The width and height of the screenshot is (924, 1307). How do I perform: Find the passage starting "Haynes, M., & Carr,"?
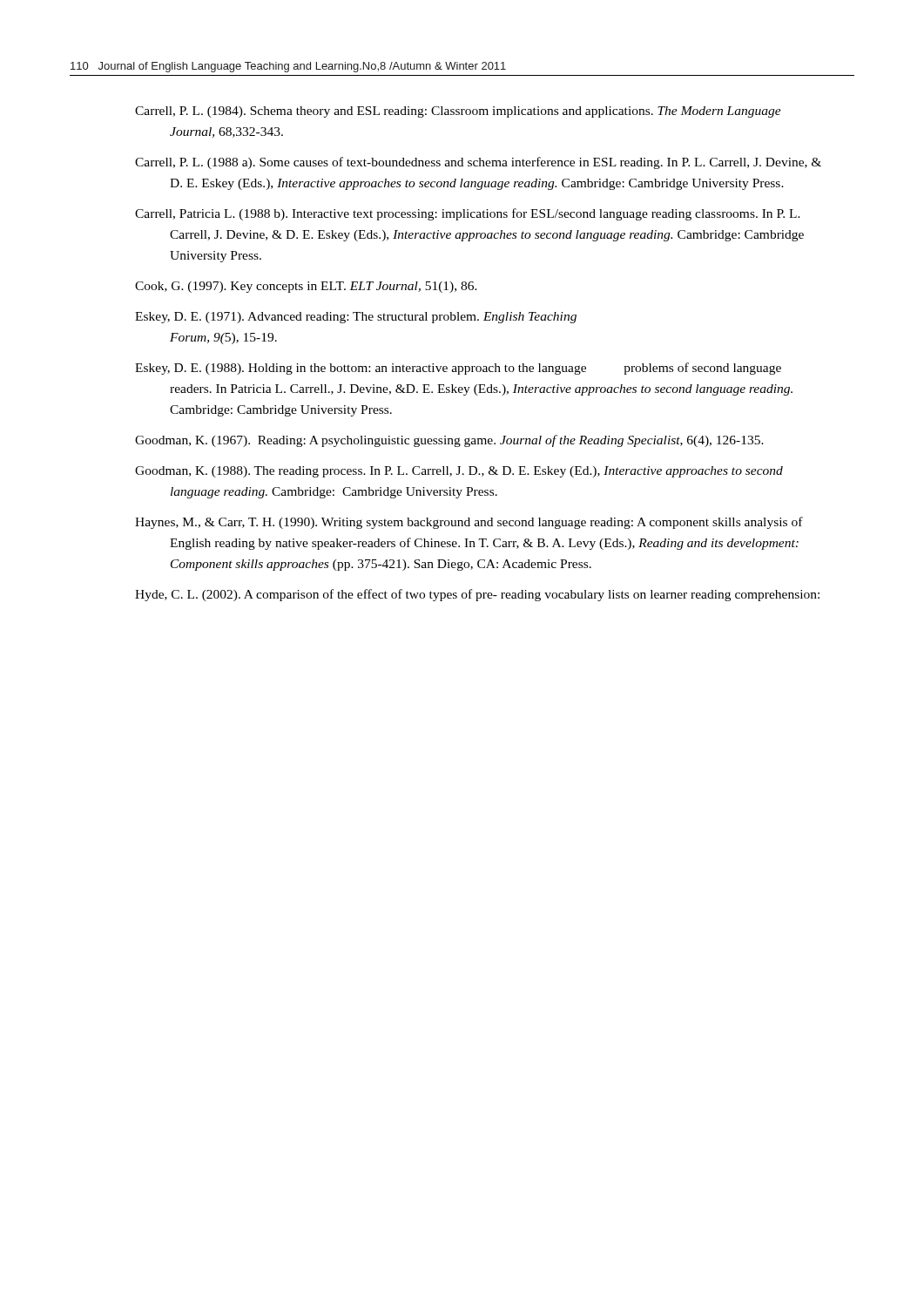[x=469, y=543]
